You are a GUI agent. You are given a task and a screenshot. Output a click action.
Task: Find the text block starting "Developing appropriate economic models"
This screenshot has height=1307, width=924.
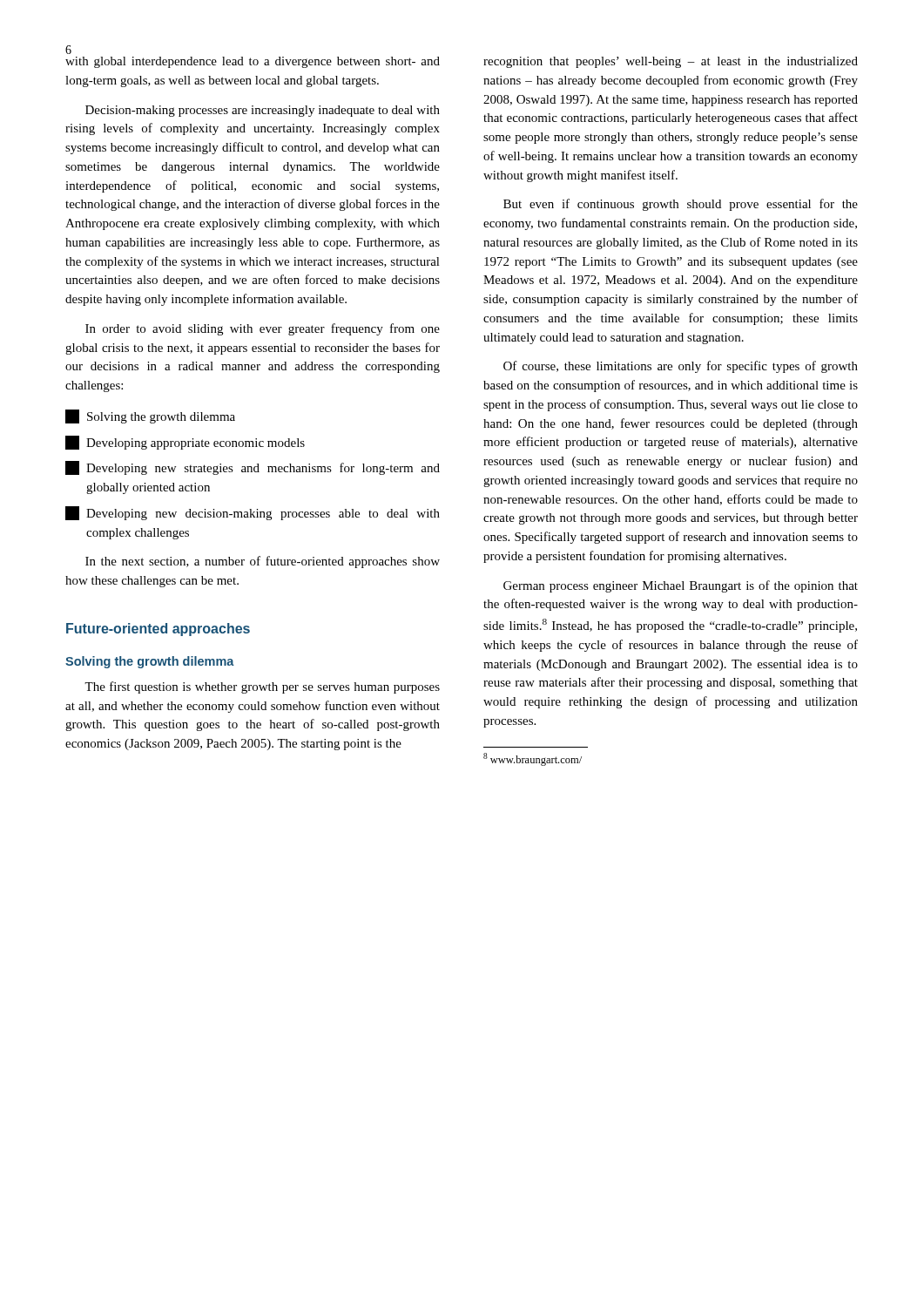click(x=253, y=443)
